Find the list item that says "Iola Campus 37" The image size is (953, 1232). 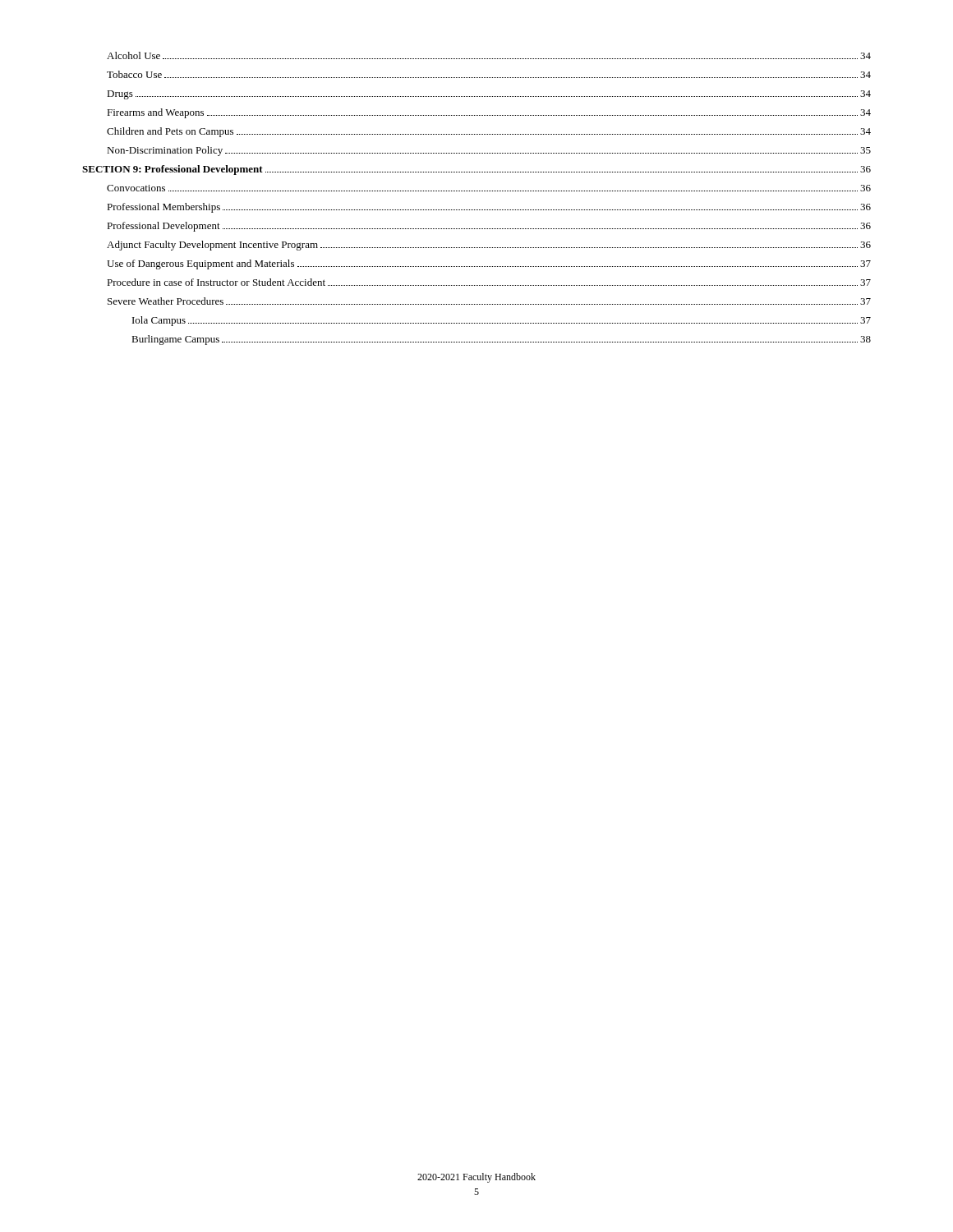point(476,320)
